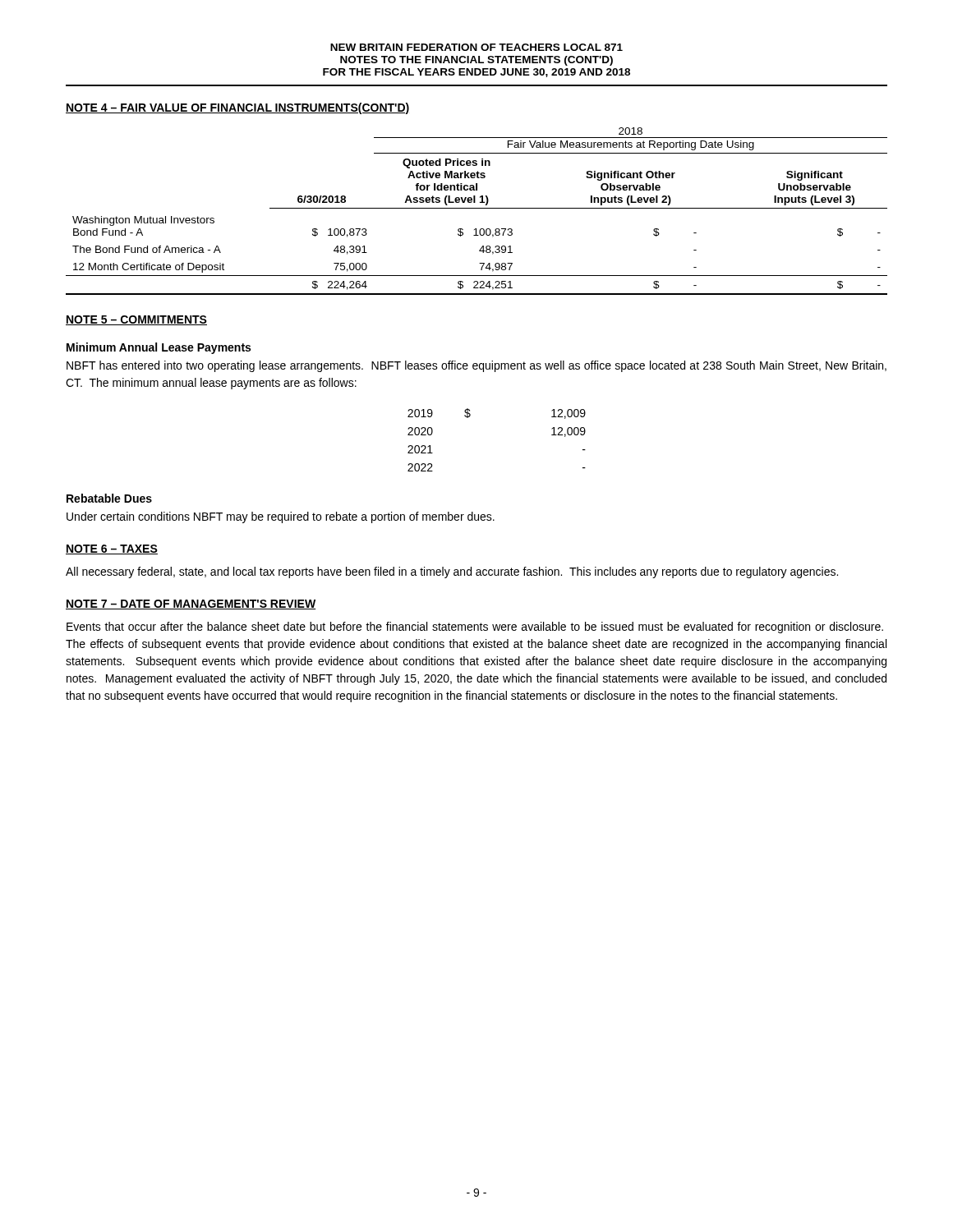Click on the section header with the text "Minimum Annual Lease Payments"
This screenshot has width=953, height=1232.
(x=159, y=347)
